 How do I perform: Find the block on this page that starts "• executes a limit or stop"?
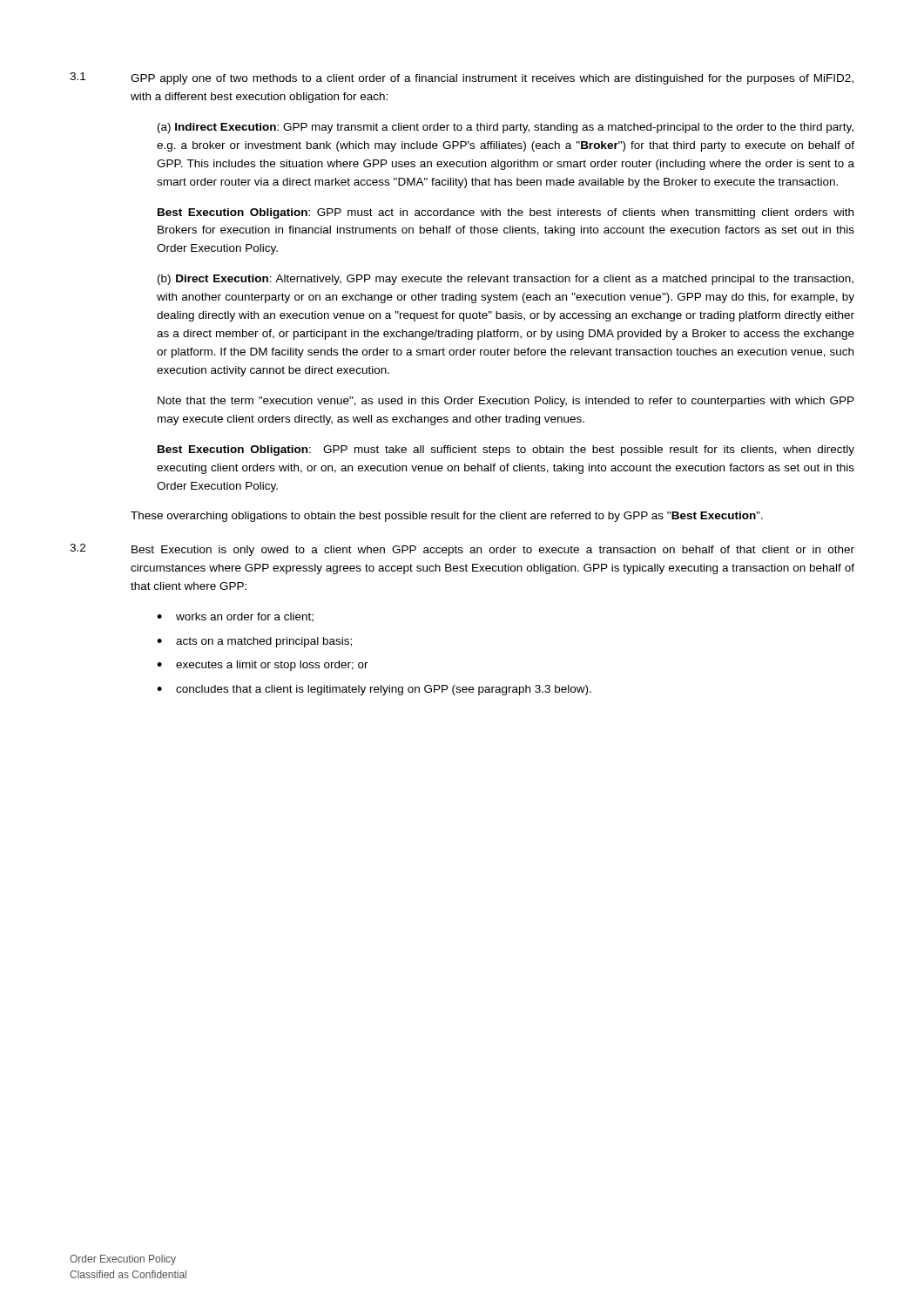pyautogui.click(x=262, y=666)
